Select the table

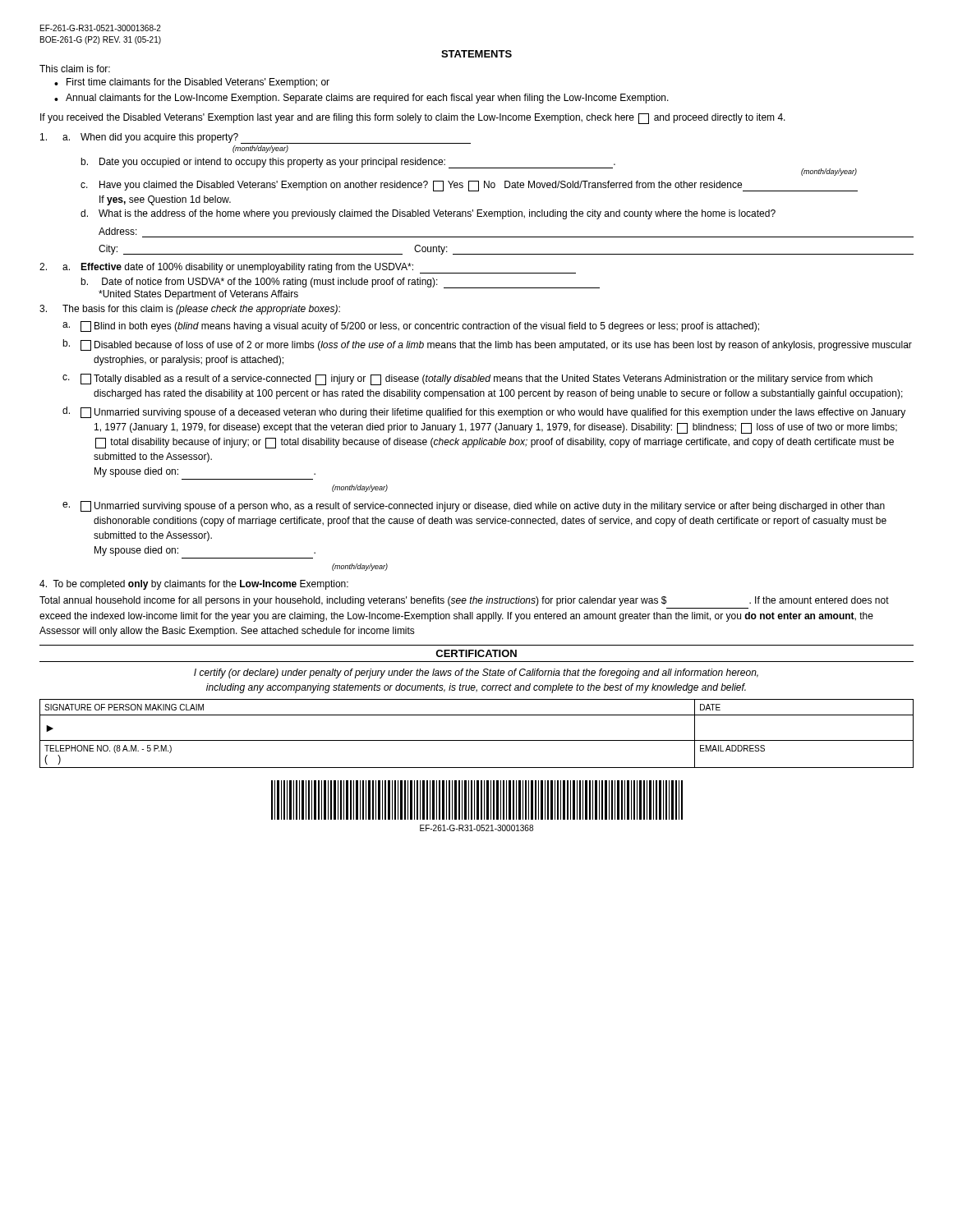click(476, 734)
